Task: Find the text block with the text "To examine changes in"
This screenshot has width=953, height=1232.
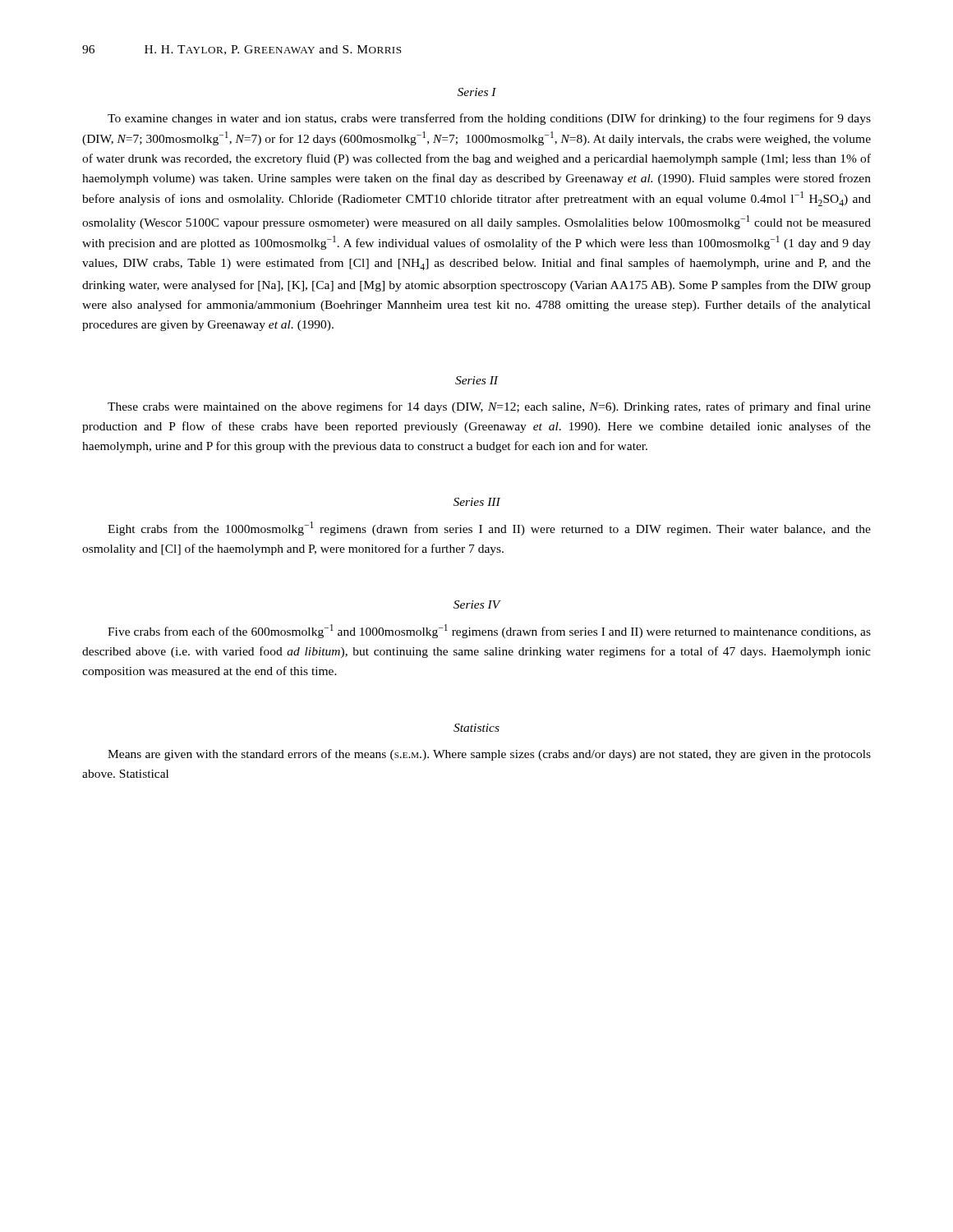Action: coord(476,221)
